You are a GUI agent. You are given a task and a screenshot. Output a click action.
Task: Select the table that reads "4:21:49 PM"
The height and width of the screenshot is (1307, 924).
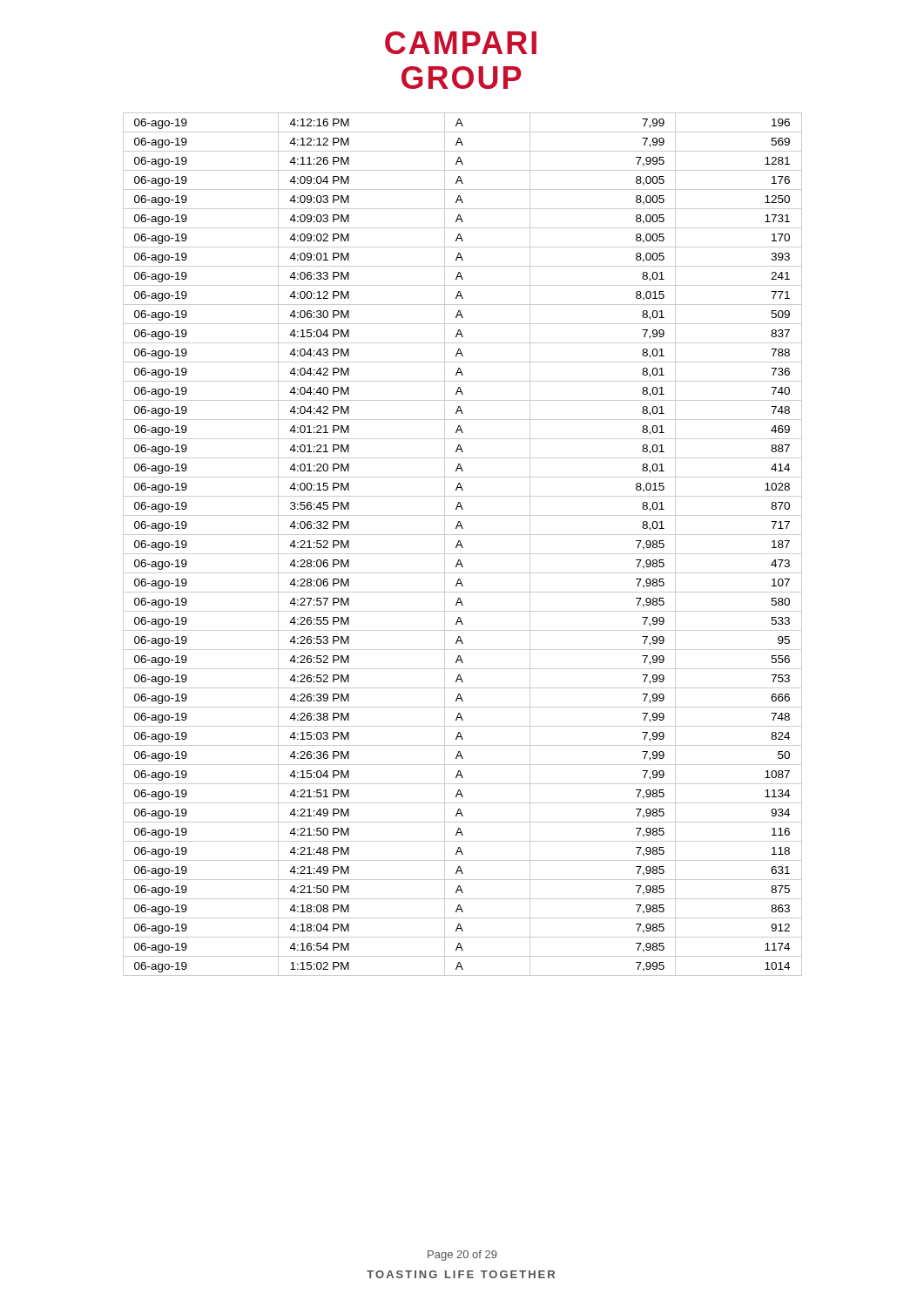pyautogui.click(x=462, y=544)
